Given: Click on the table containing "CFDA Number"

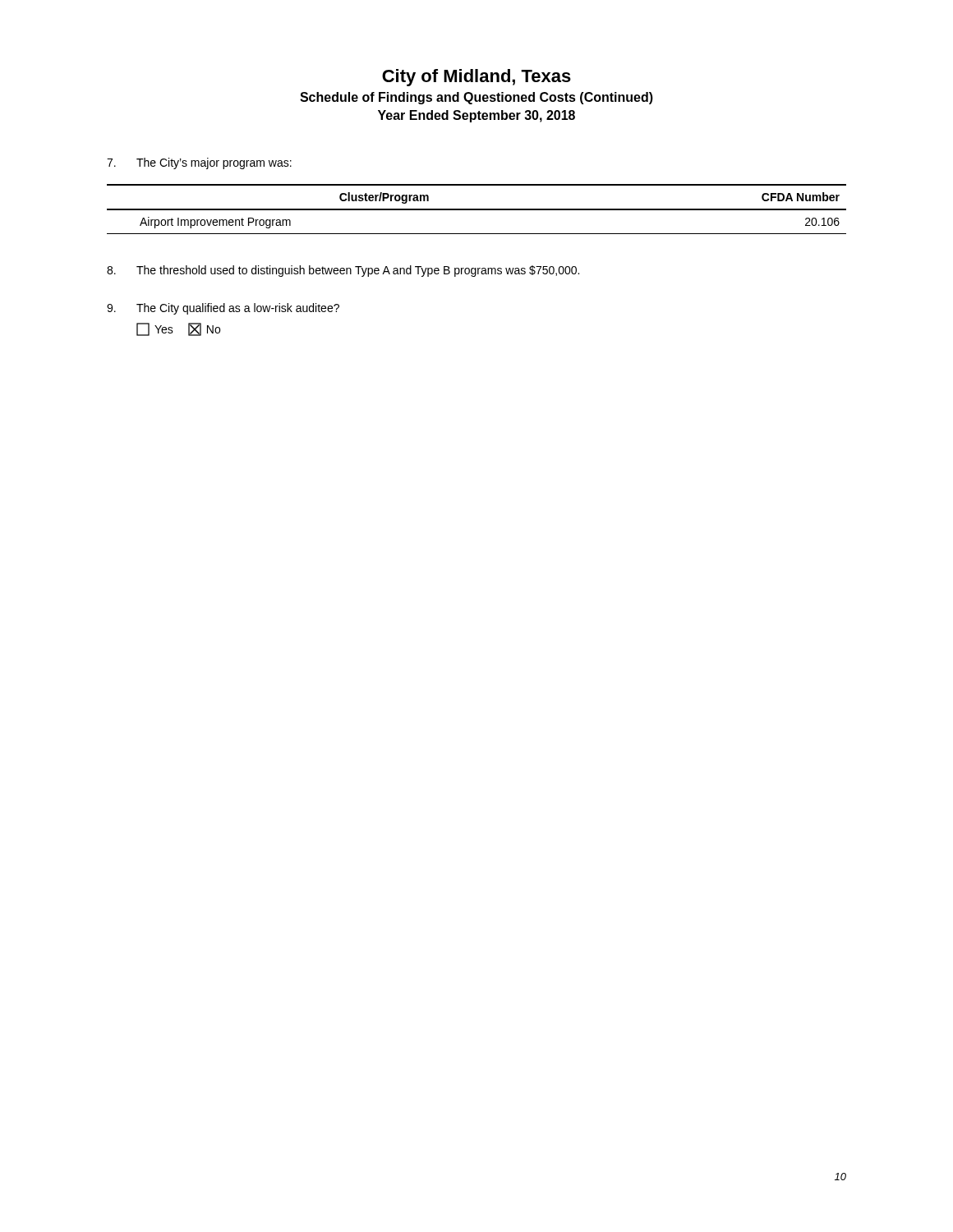Looking at the screenshot, I should click(476, 209).
